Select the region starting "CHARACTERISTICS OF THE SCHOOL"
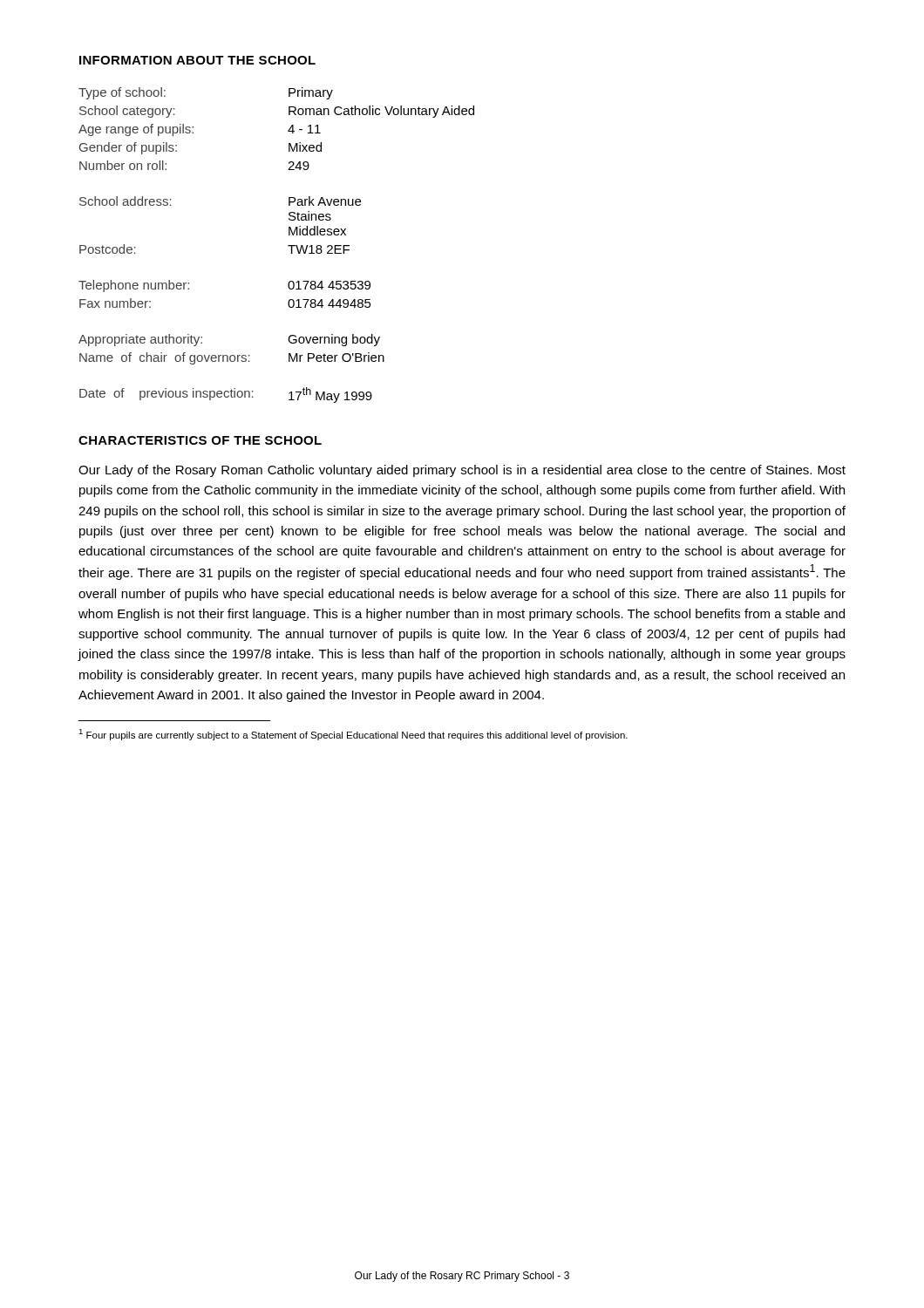The height and width of the screenshot is (1308, 924). point(200,440)
